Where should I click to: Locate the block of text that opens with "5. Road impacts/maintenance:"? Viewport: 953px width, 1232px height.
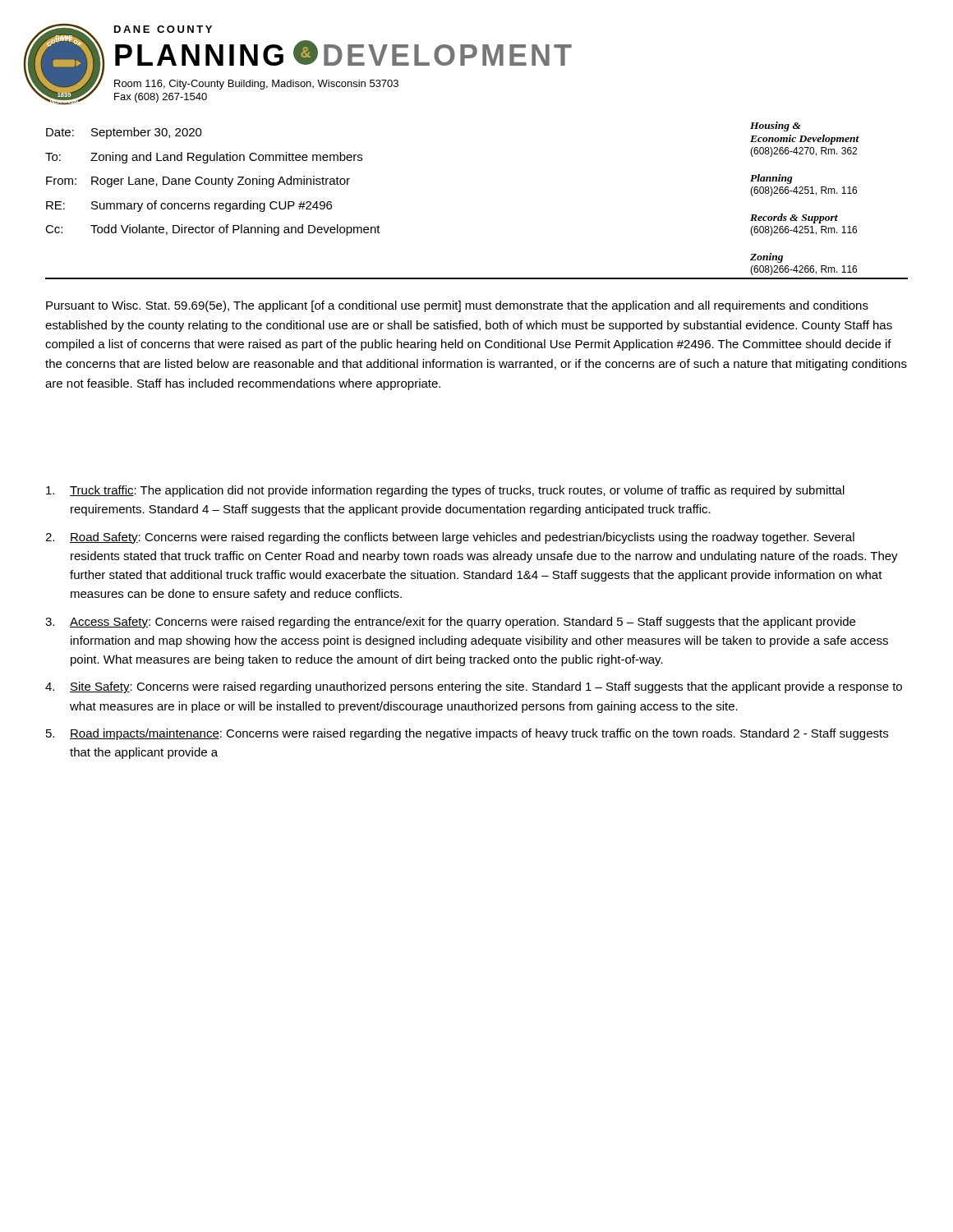[476, 743]
